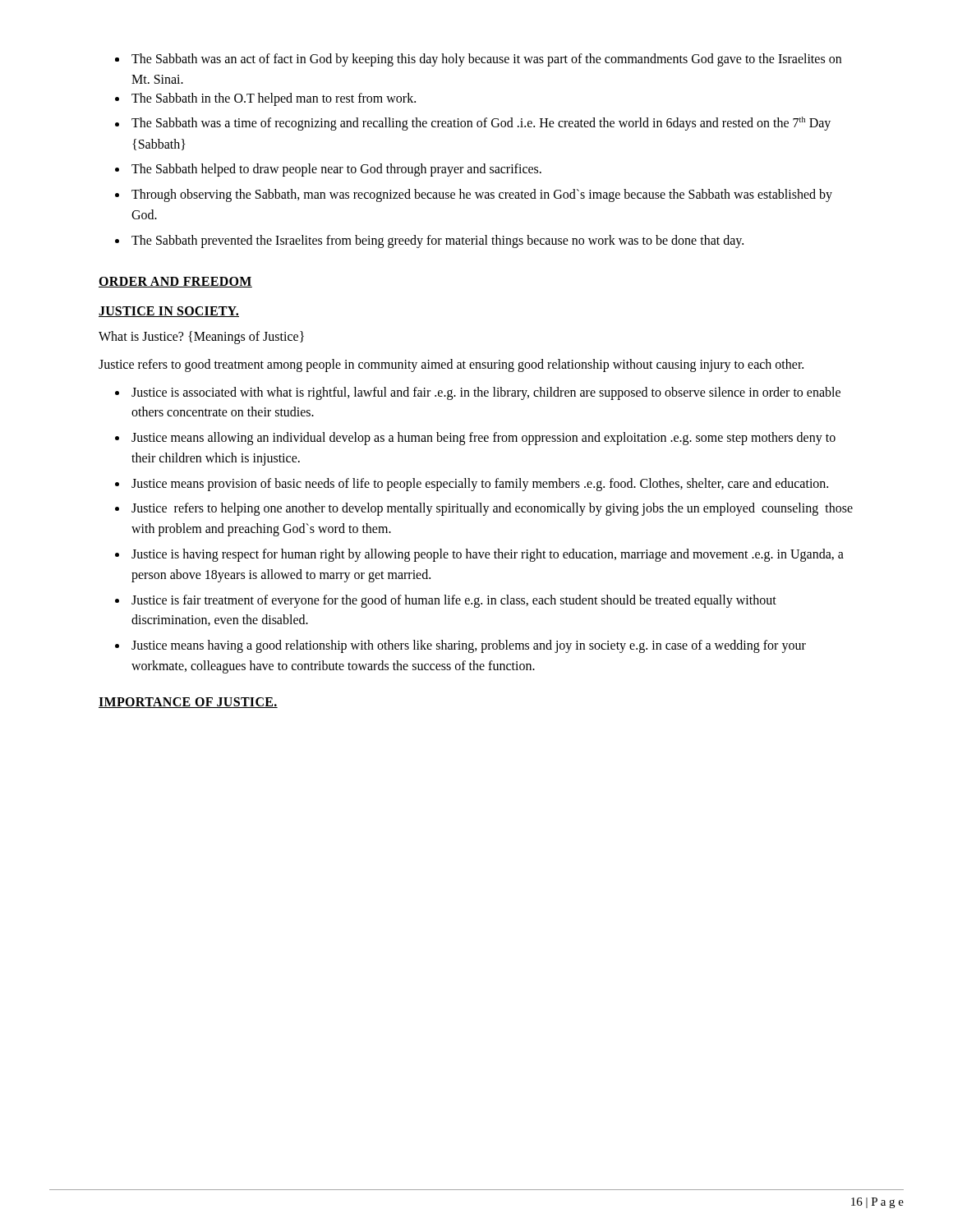Find the list item that says "Justice means having a good relationship with"
This screenshot has height=1232, width=953.
tap(491, 656)
